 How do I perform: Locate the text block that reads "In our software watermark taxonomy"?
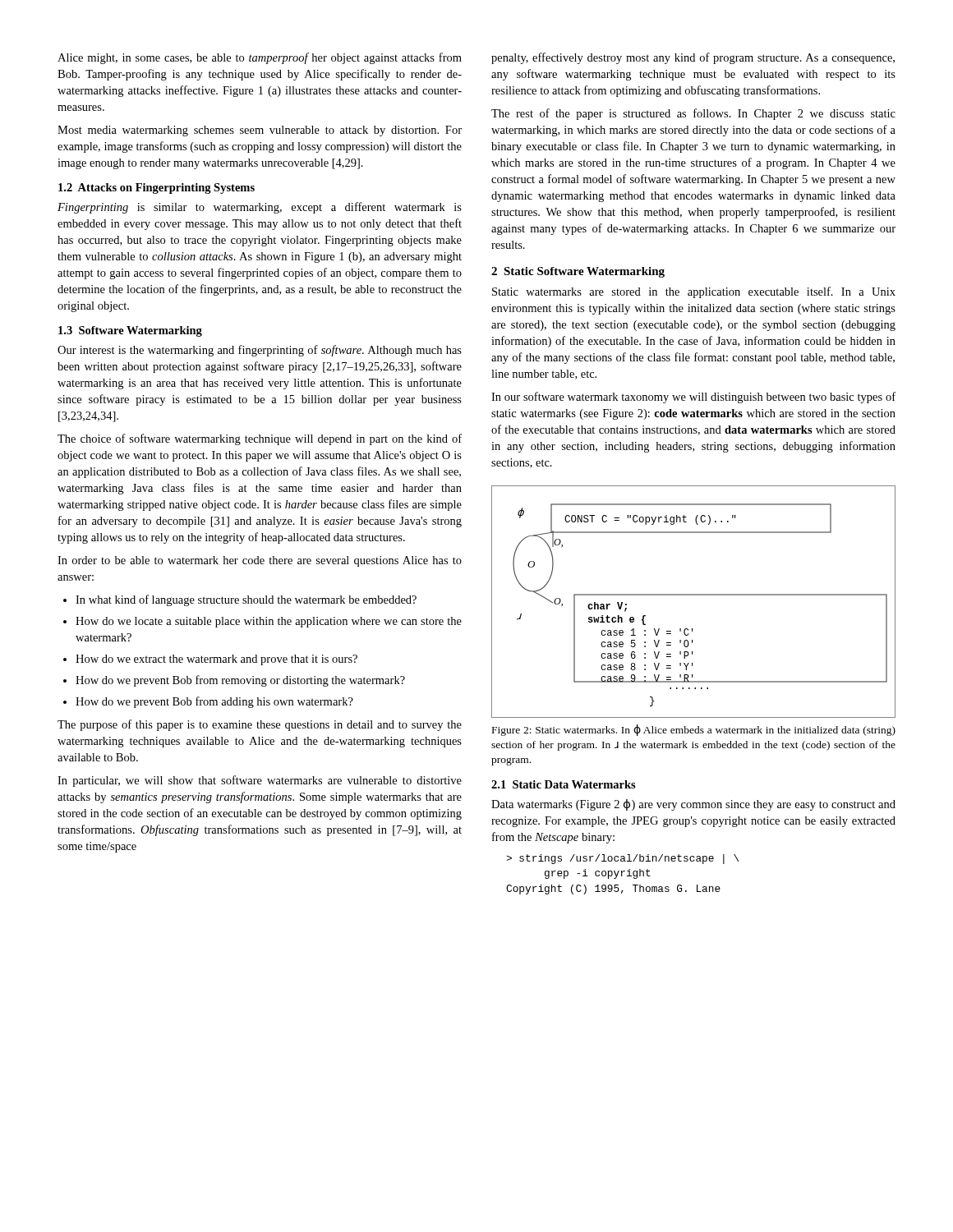coord(693,430)
